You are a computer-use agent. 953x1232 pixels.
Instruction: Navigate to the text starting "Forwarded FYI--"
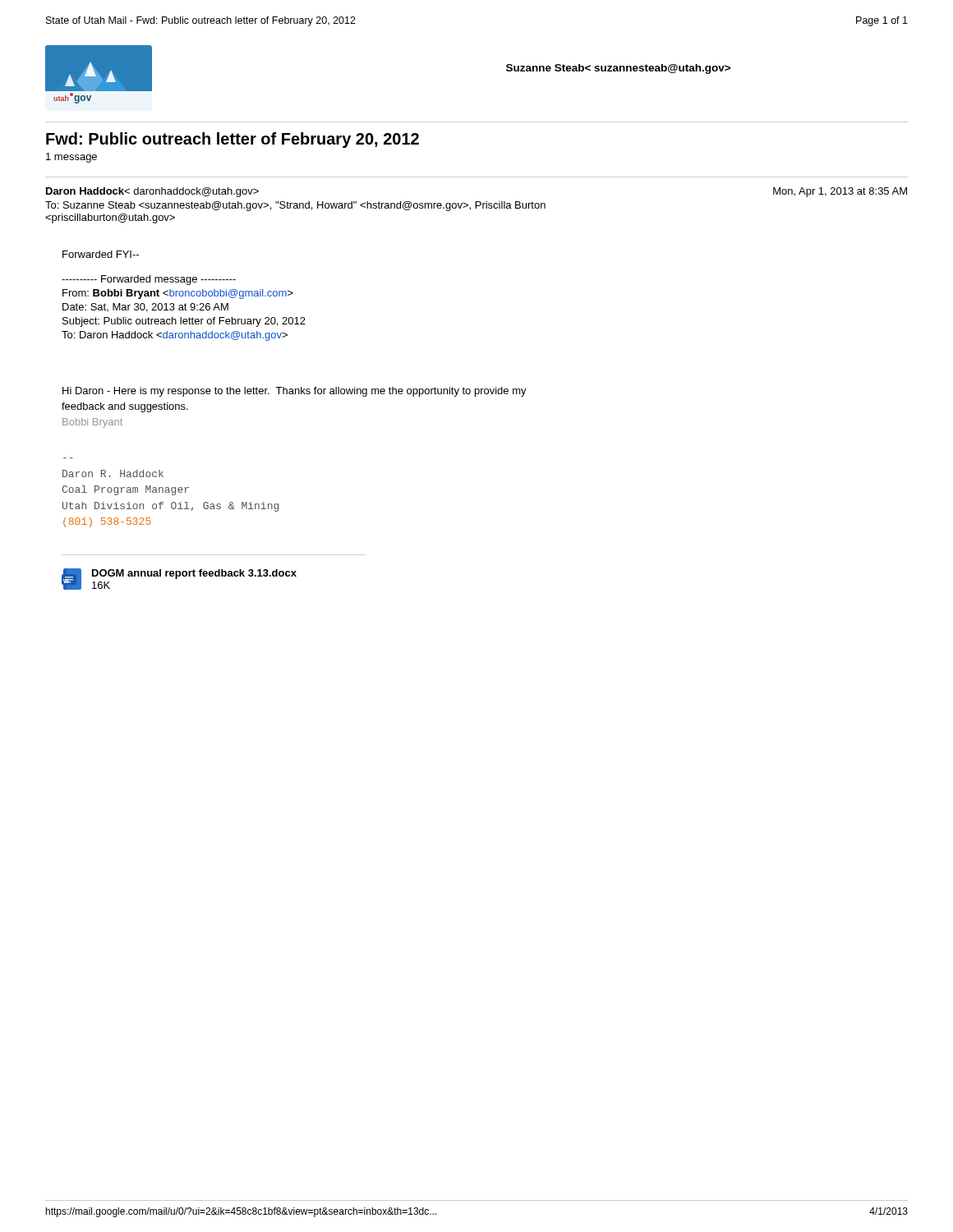point(100,254)
